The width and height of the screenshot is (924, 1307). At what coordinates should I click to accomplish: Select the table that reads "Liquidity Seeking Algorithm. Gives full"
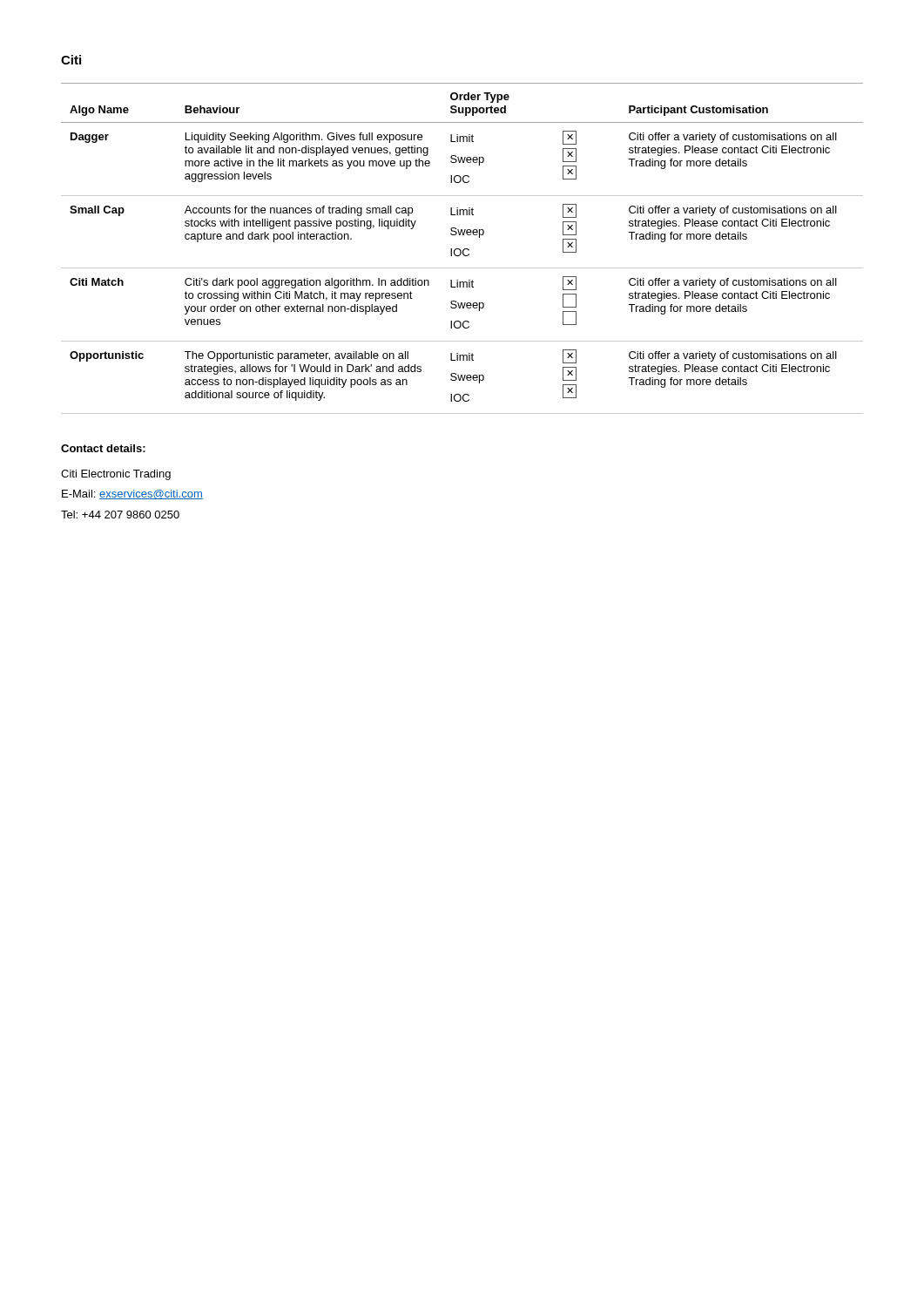point(462,248)
